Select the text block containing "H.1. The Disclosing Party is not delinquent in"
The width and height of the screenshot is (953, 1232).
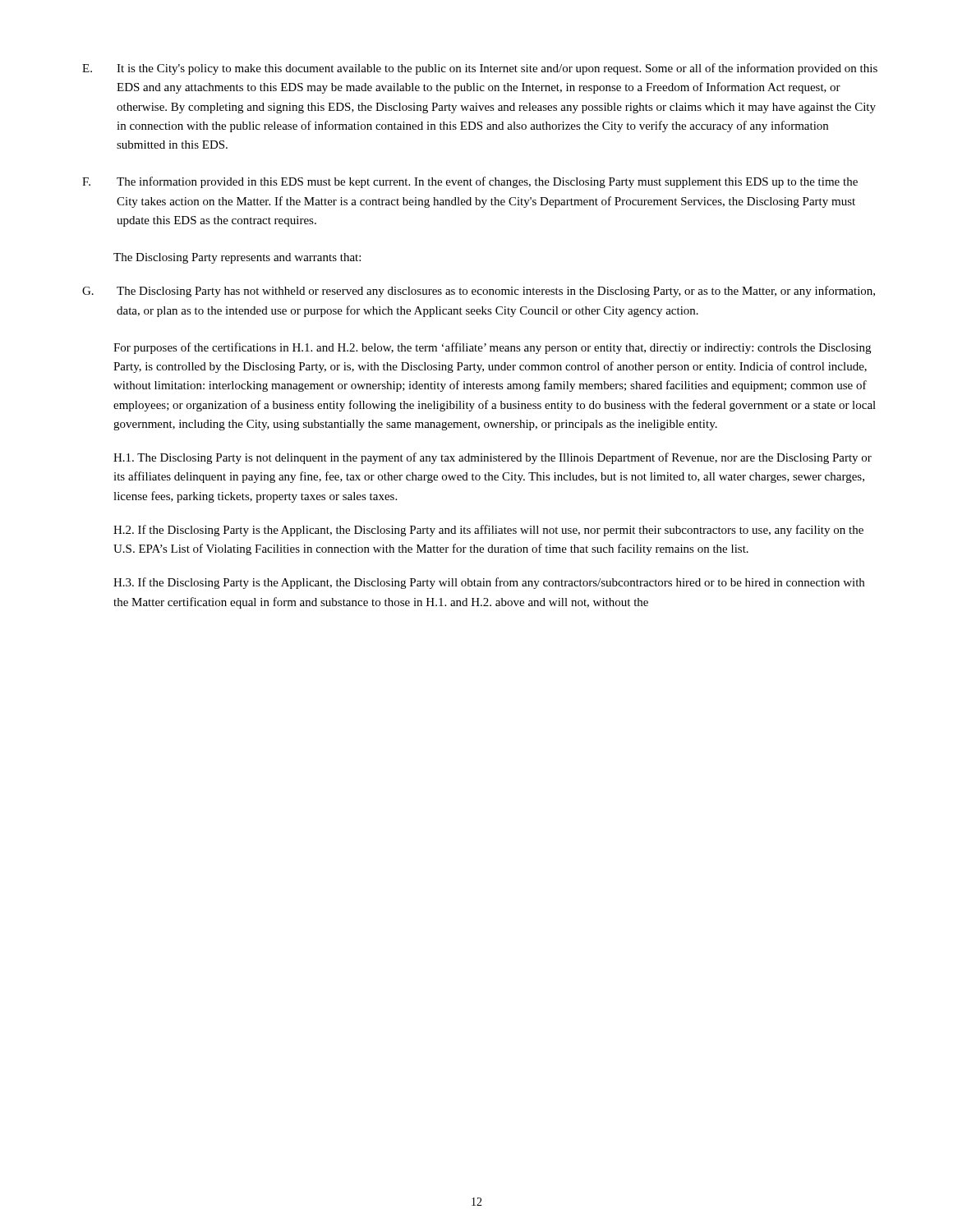tap(492, 477)
